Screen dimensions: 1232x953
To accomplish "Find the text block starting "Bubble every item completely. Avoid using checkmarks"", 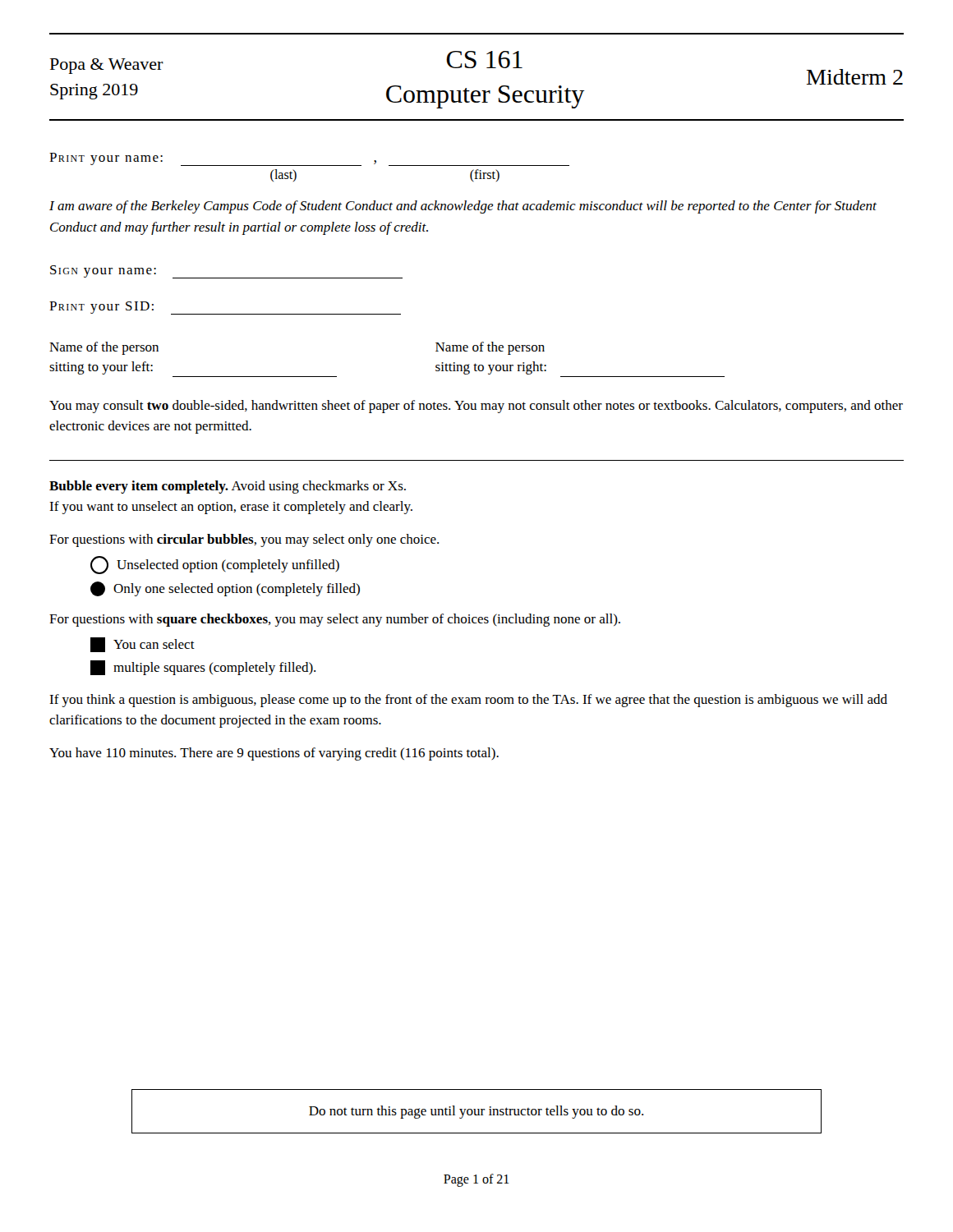I will click(x=228, y=487).
